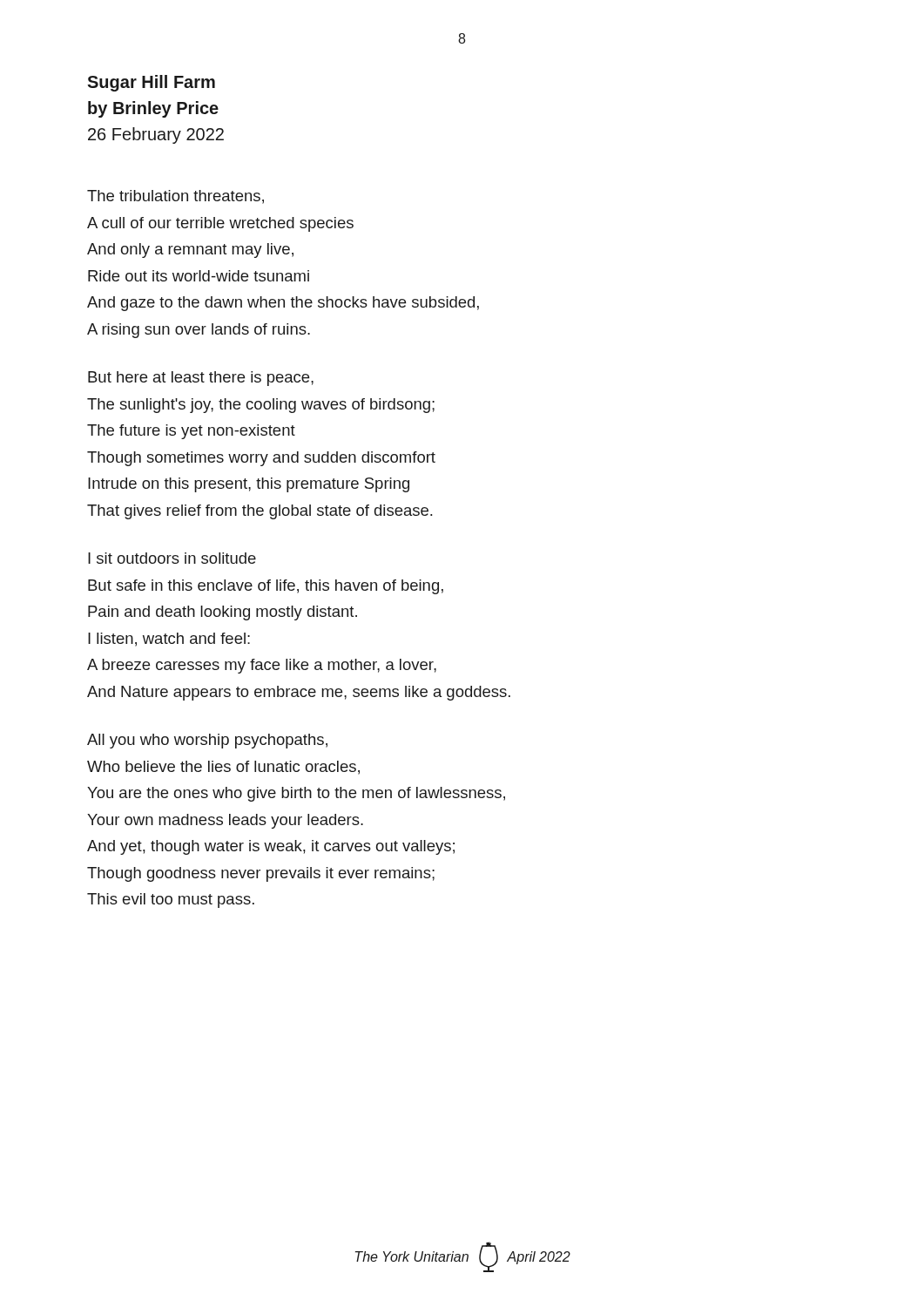Locate the region starting "26 February 2022"
Viewport: 924px width, 1307px height.
click(x=156, y=134)
